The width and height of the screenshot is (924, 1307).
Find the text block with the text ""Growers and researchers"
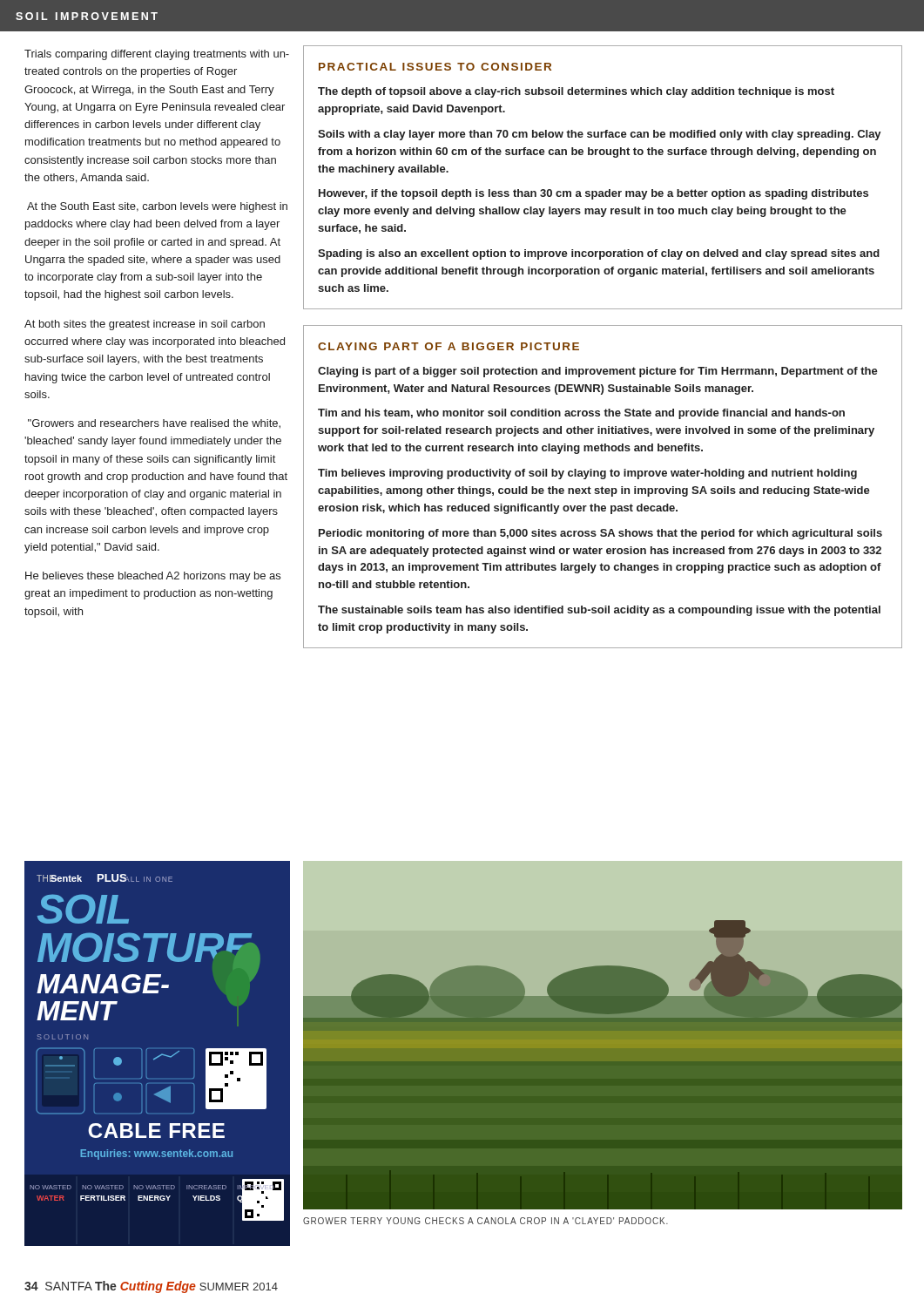[x=156, y=485]
